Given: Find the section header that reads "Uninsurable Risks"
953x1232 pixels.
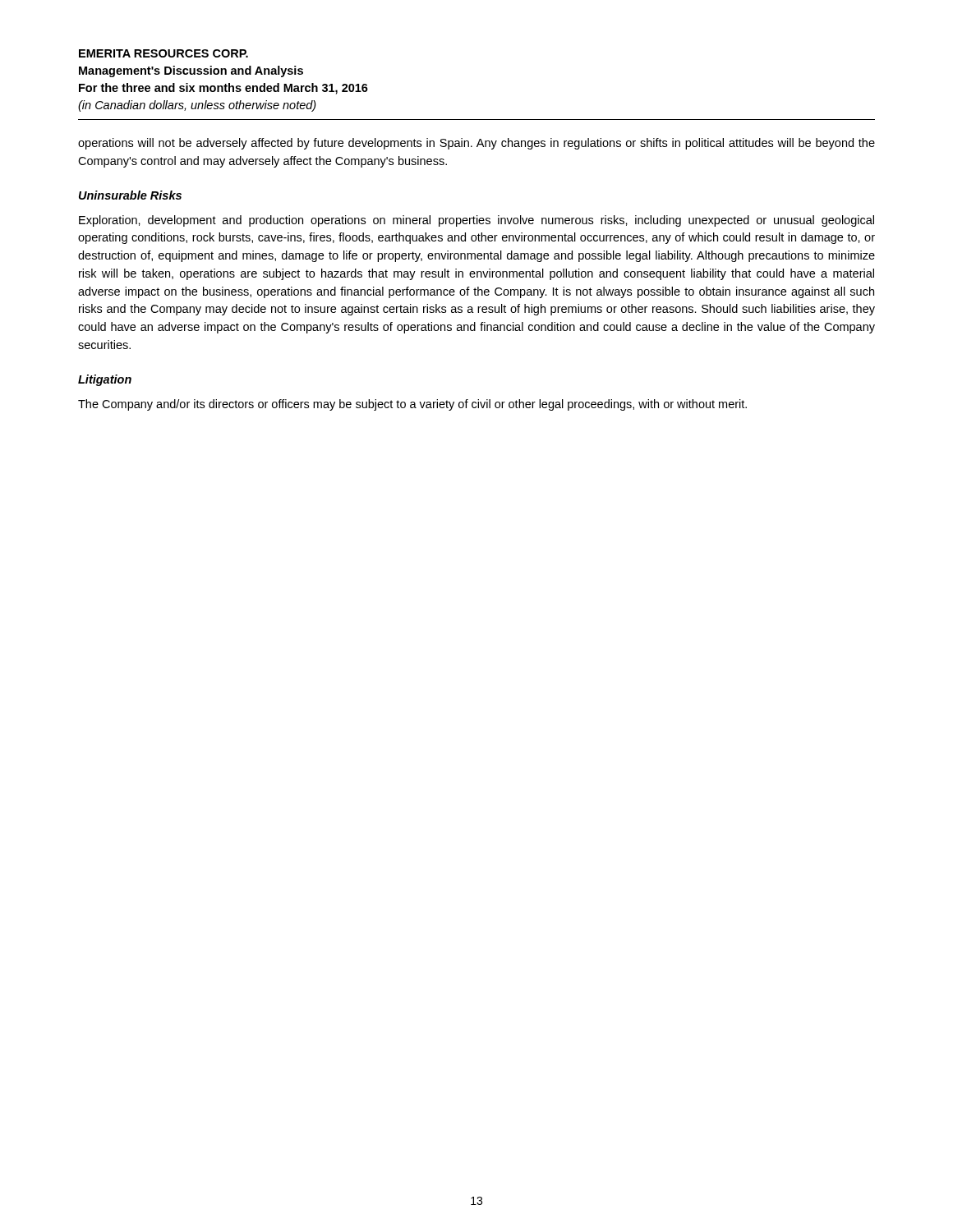Looking at the screenshot, I should [x=130, y=195].
